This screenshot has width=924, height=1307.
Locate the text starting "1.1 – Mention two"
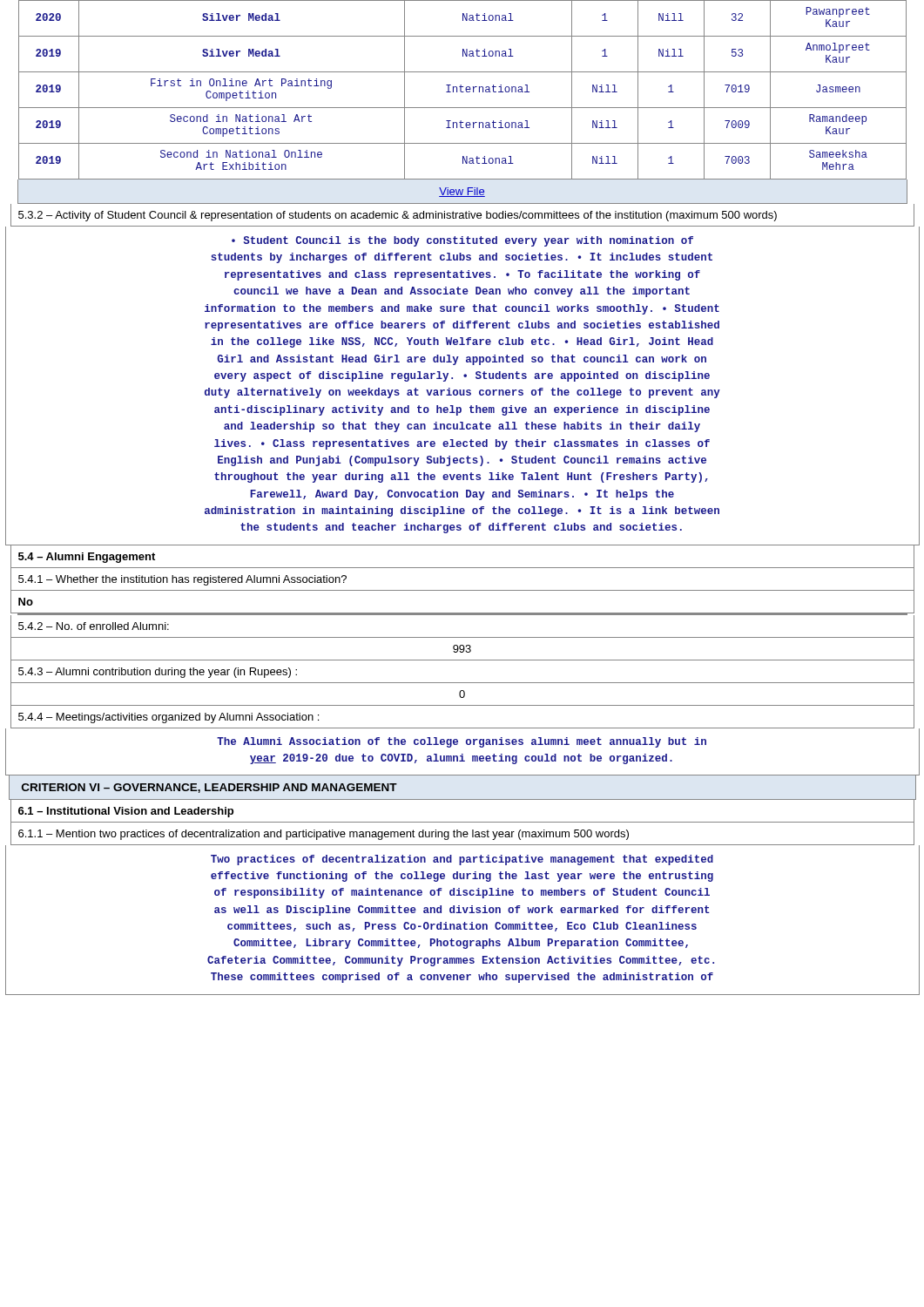tap(324, 833)
